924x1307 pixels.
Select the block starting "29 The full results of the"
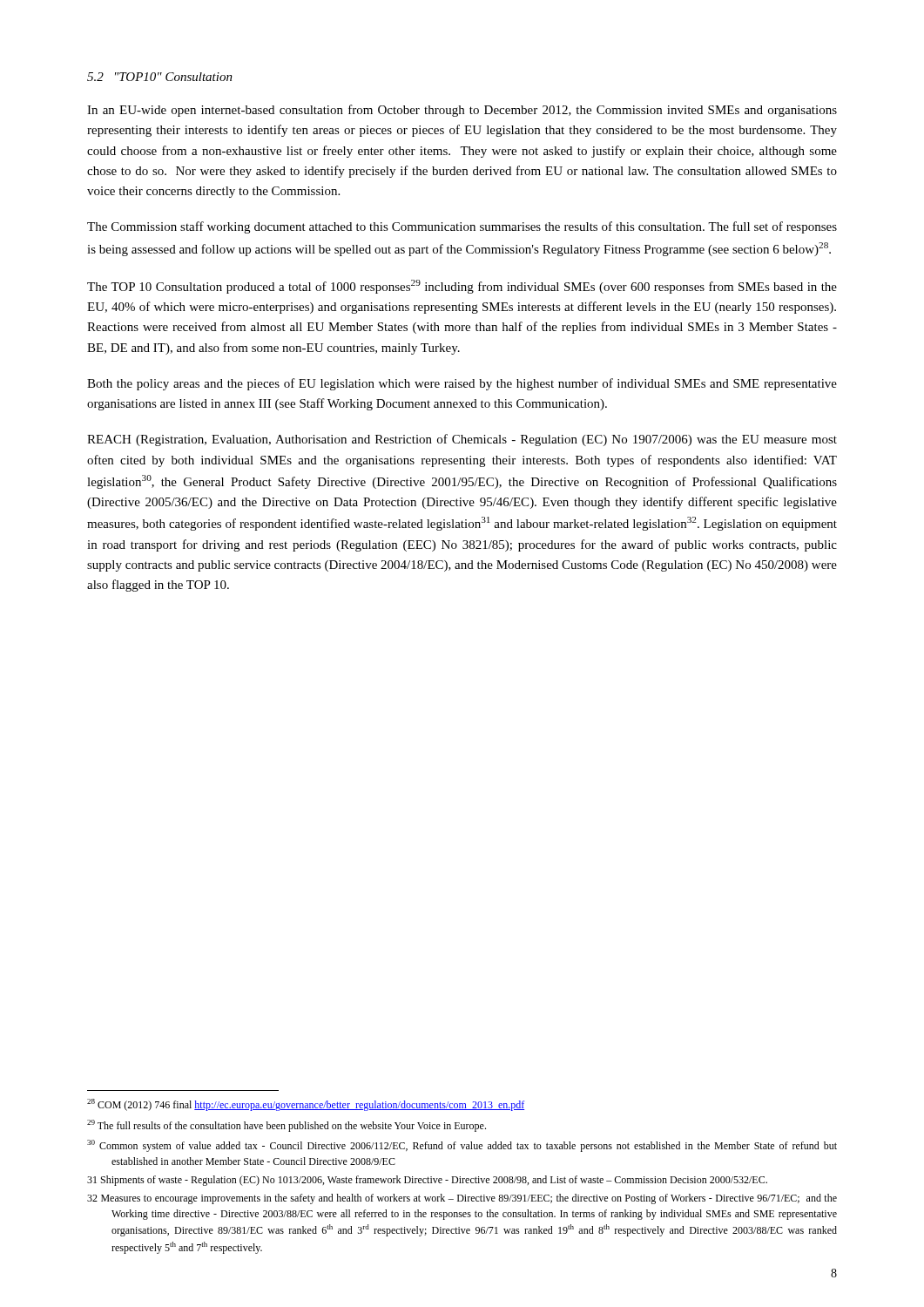click(287, 1125)
